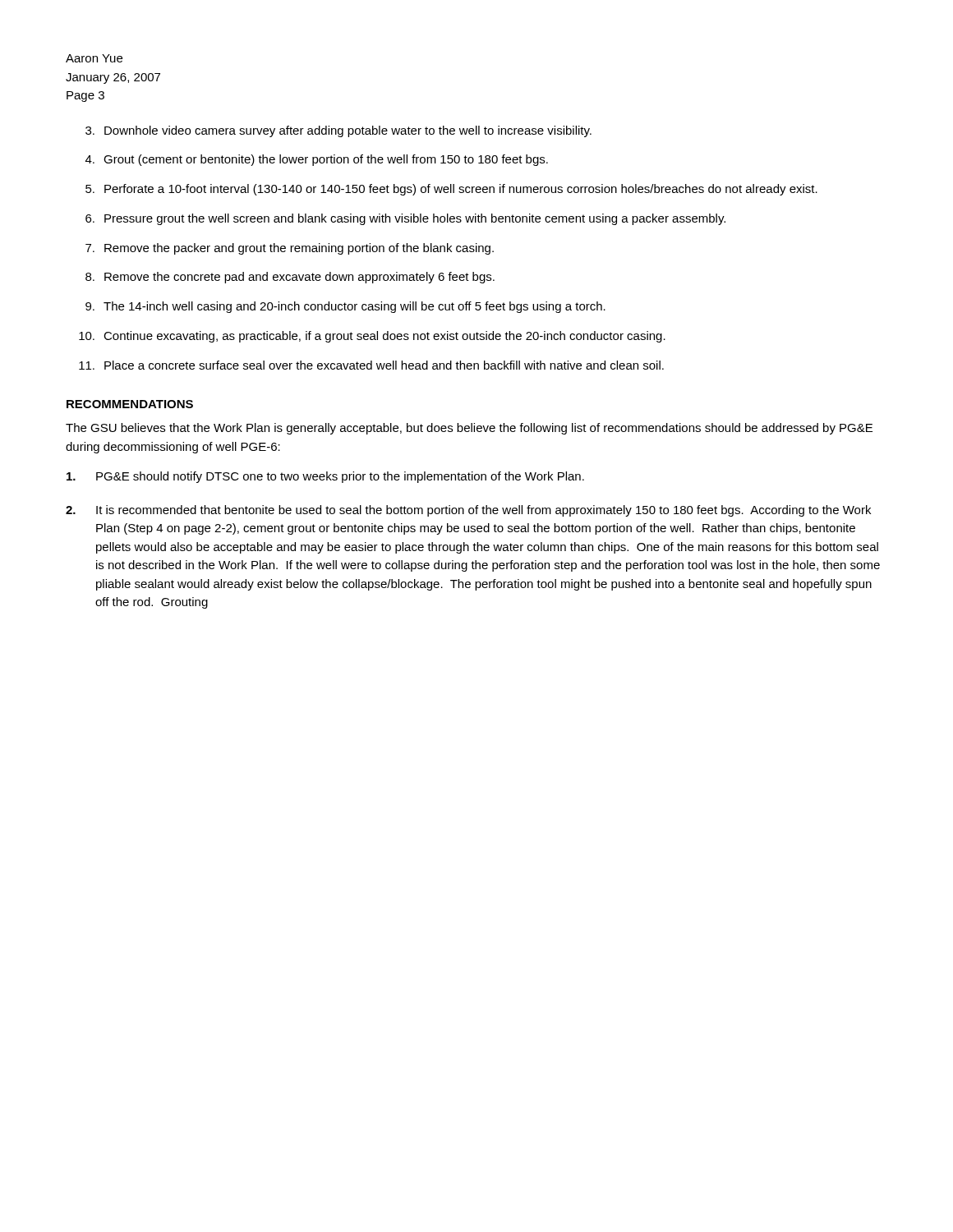Locate the text starting "The GSU believes"

(469, 437)
